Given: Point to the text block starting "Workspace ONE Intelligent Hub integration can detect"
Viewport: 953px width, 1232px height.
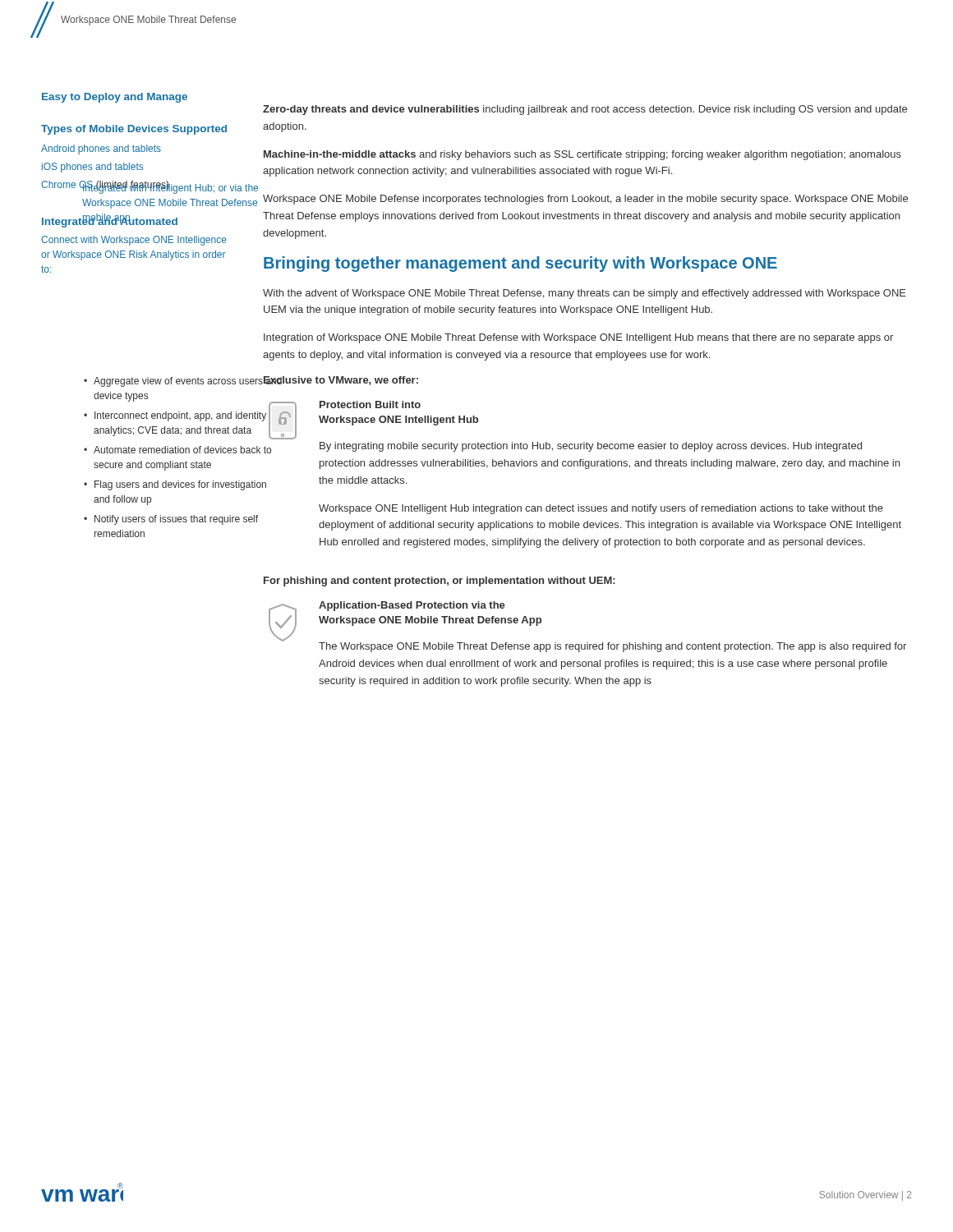Looking at the screenshot, I should click(x=615, y=525).
